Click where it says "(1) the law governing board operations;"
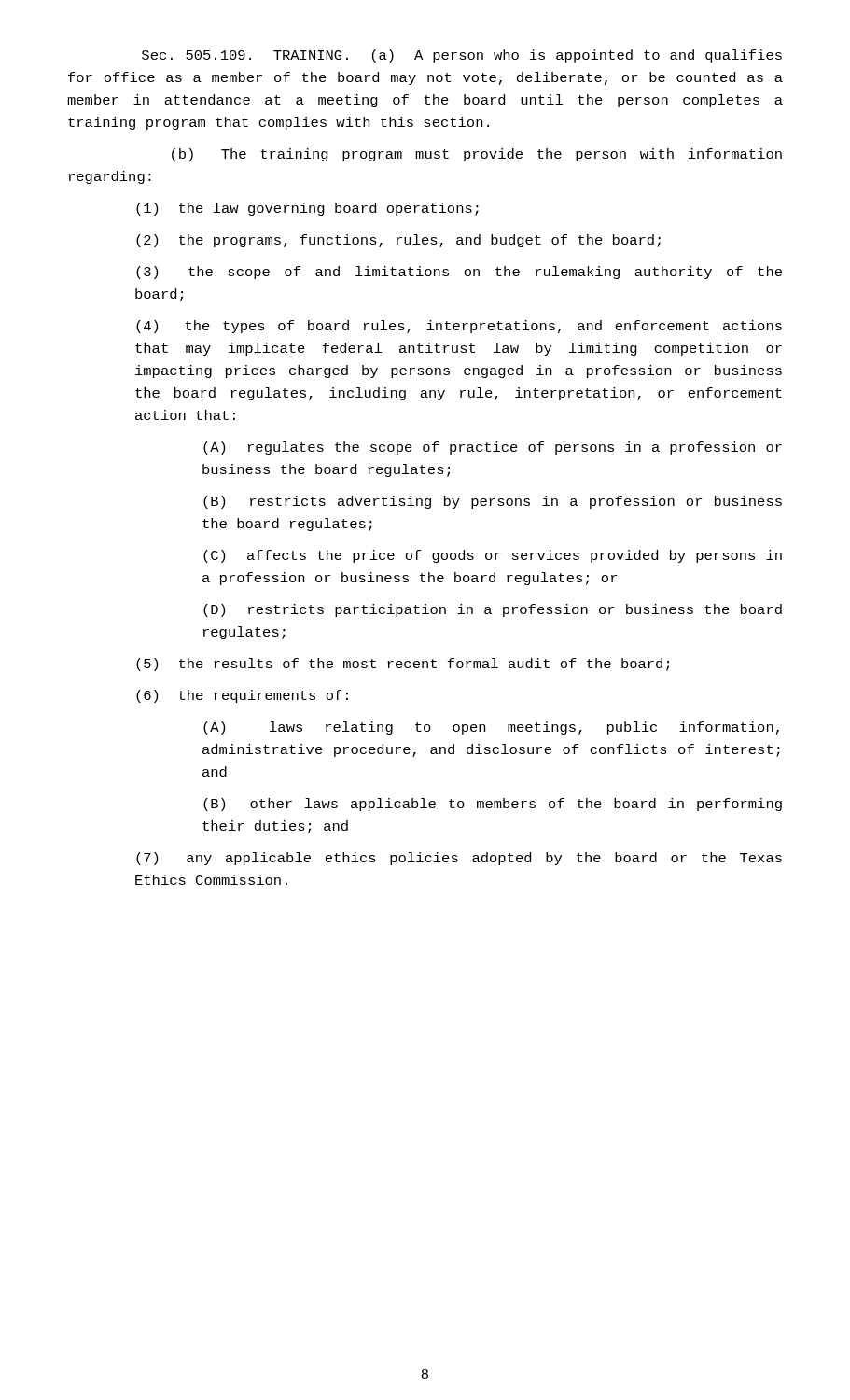850x1400 pixels. coord(308,209)
